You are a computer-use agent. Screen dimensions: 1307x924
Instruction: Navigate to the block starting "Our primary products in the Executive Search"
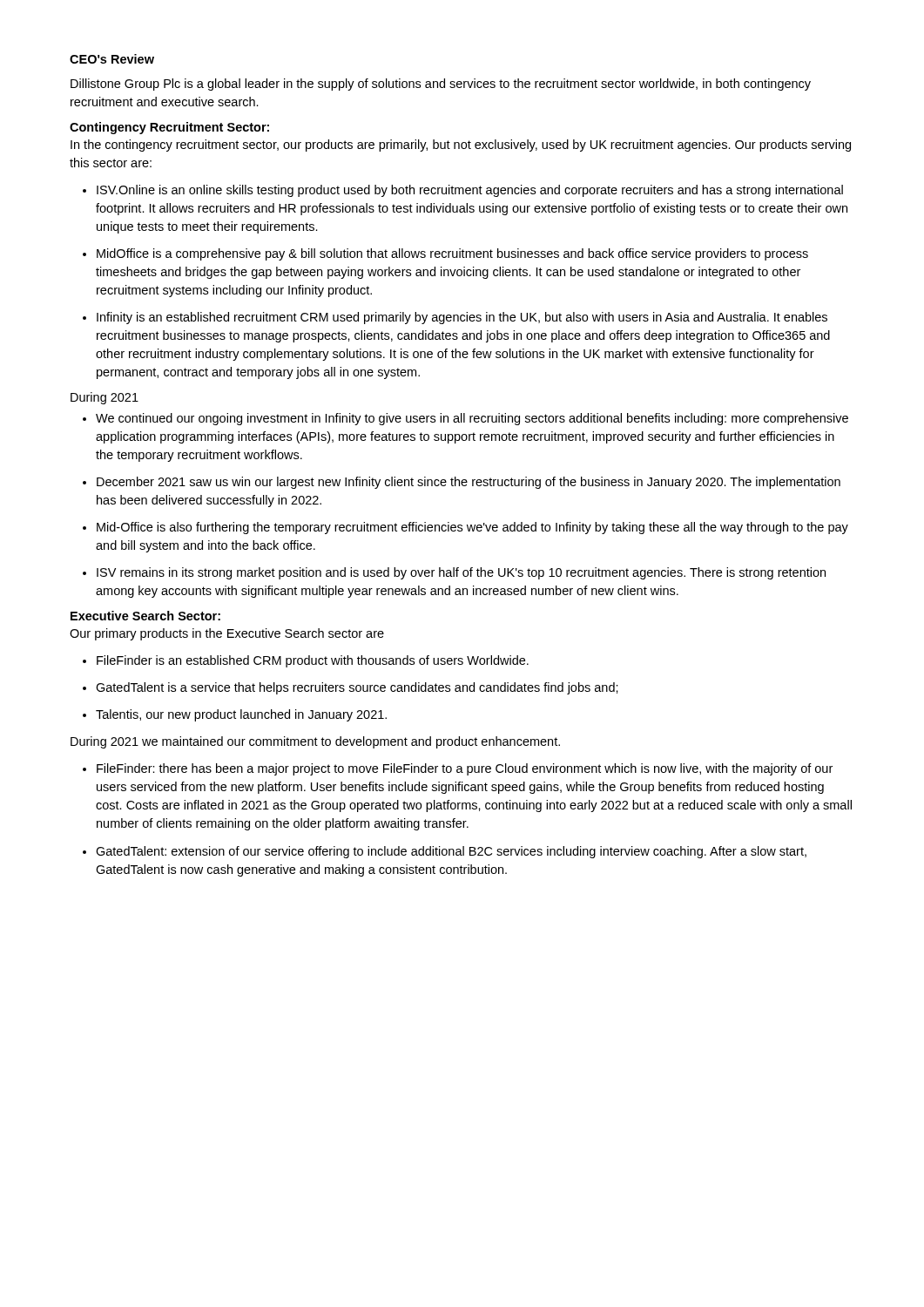[x=227, y=634]
